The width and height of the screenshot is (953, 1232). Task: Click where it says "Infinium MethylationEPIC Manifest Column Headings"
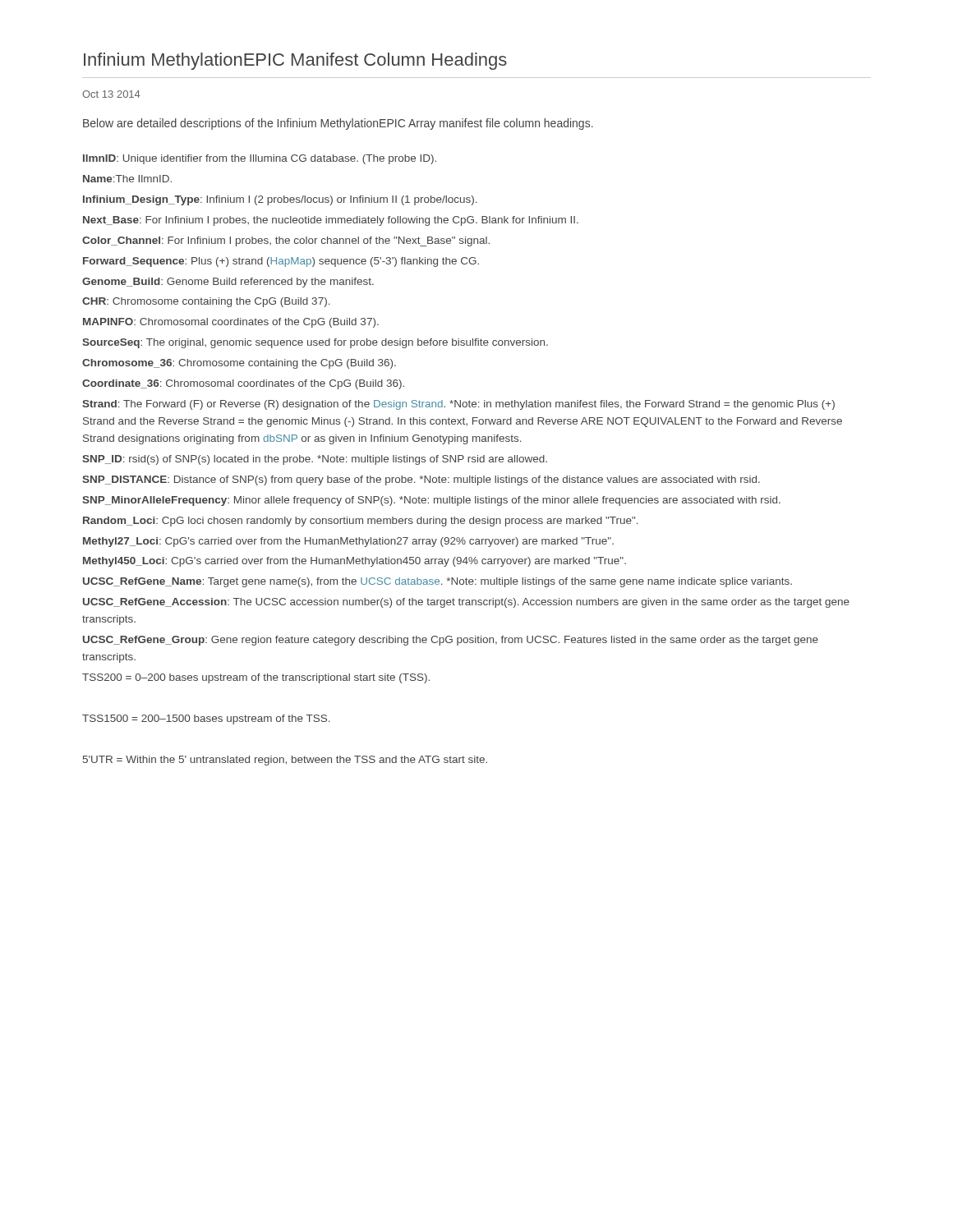click(x=295, y=60)
